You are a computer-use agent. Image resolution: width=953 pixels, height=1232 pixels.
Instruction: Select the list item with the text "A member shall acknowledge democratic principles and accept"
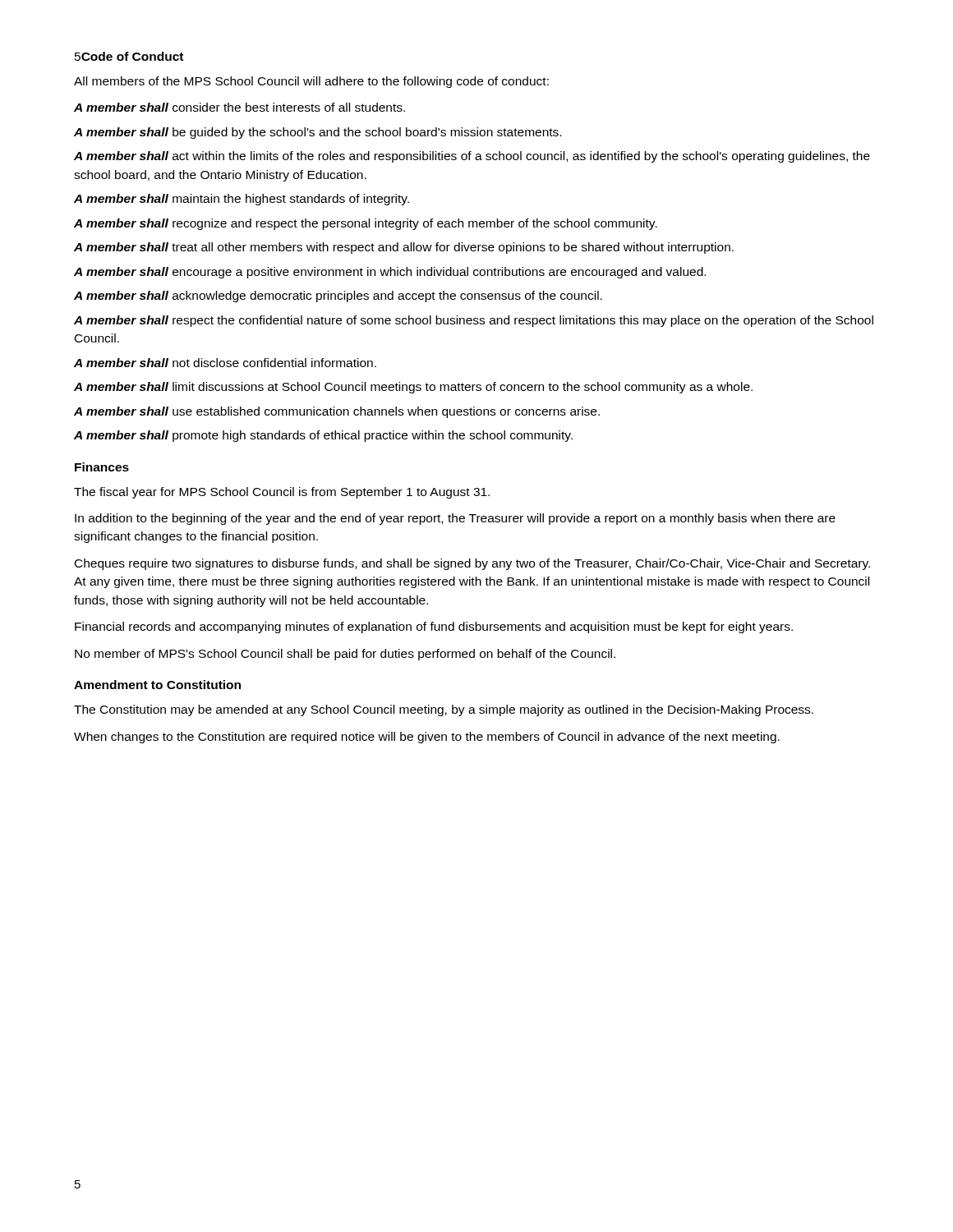click(x=338, y=295)
